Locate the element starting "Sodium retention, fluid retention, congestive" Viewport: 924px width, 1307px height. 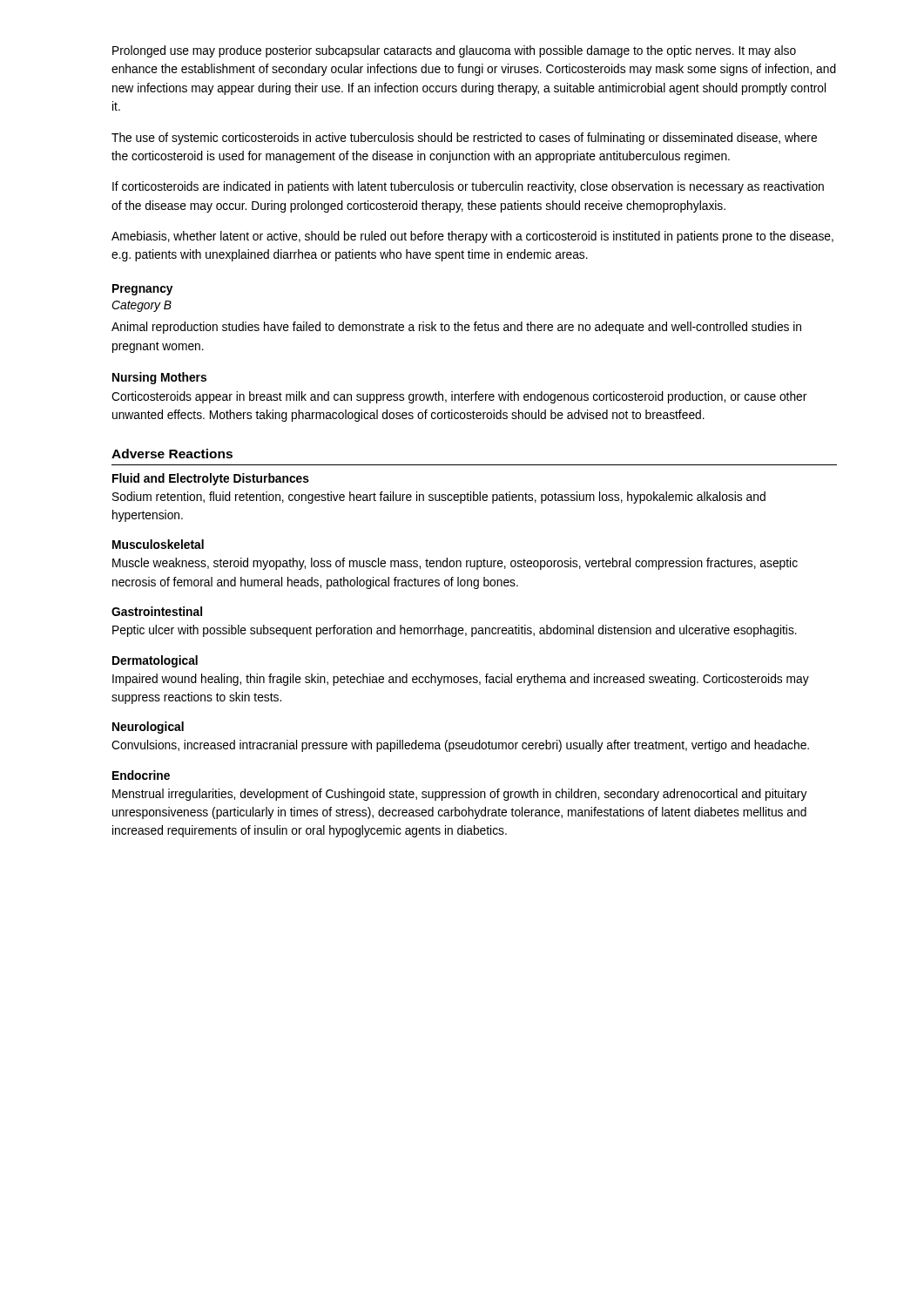point(439,506)
